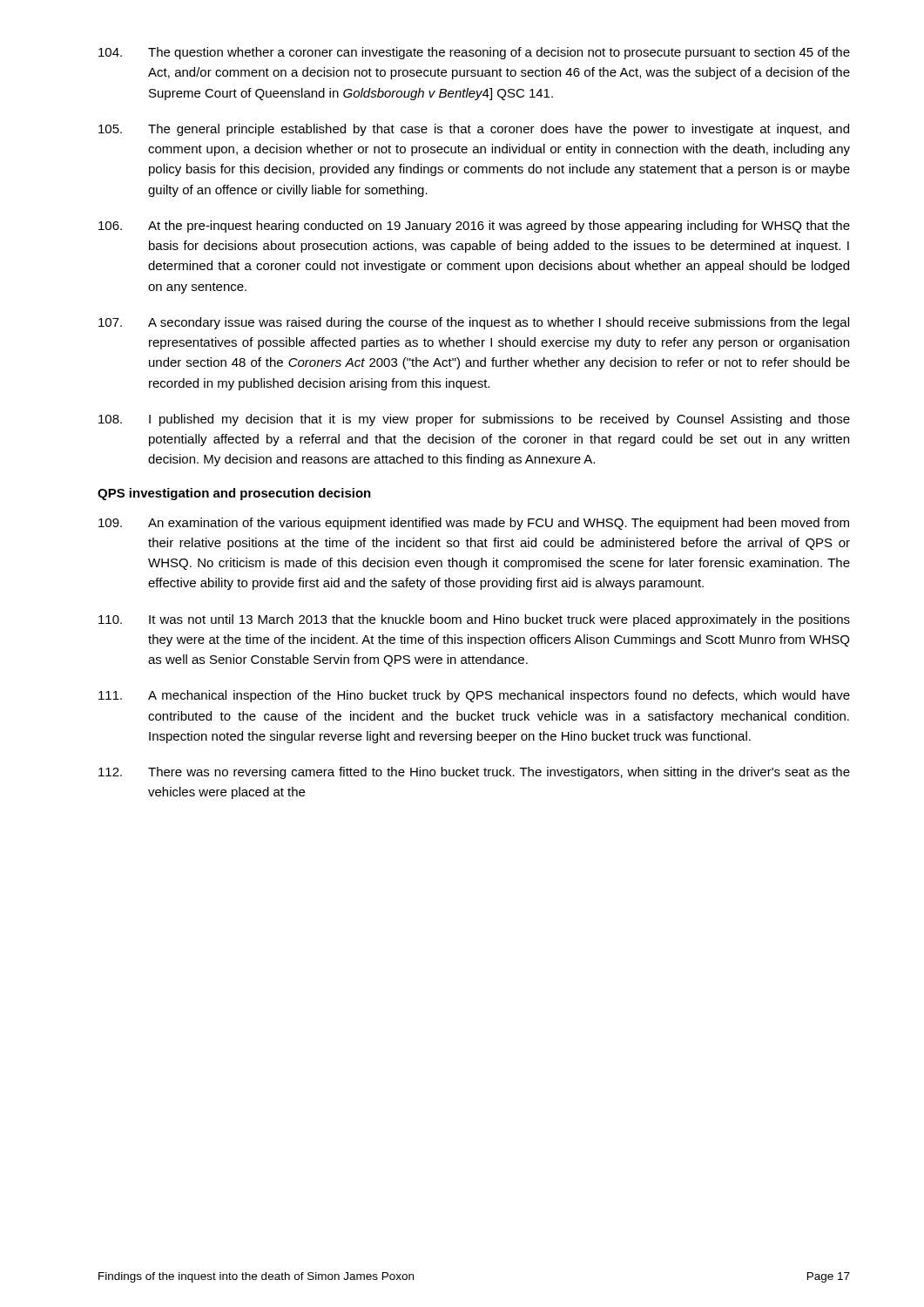Navigate to the text block starting "107. A secondary issue"

coord(474,352)
